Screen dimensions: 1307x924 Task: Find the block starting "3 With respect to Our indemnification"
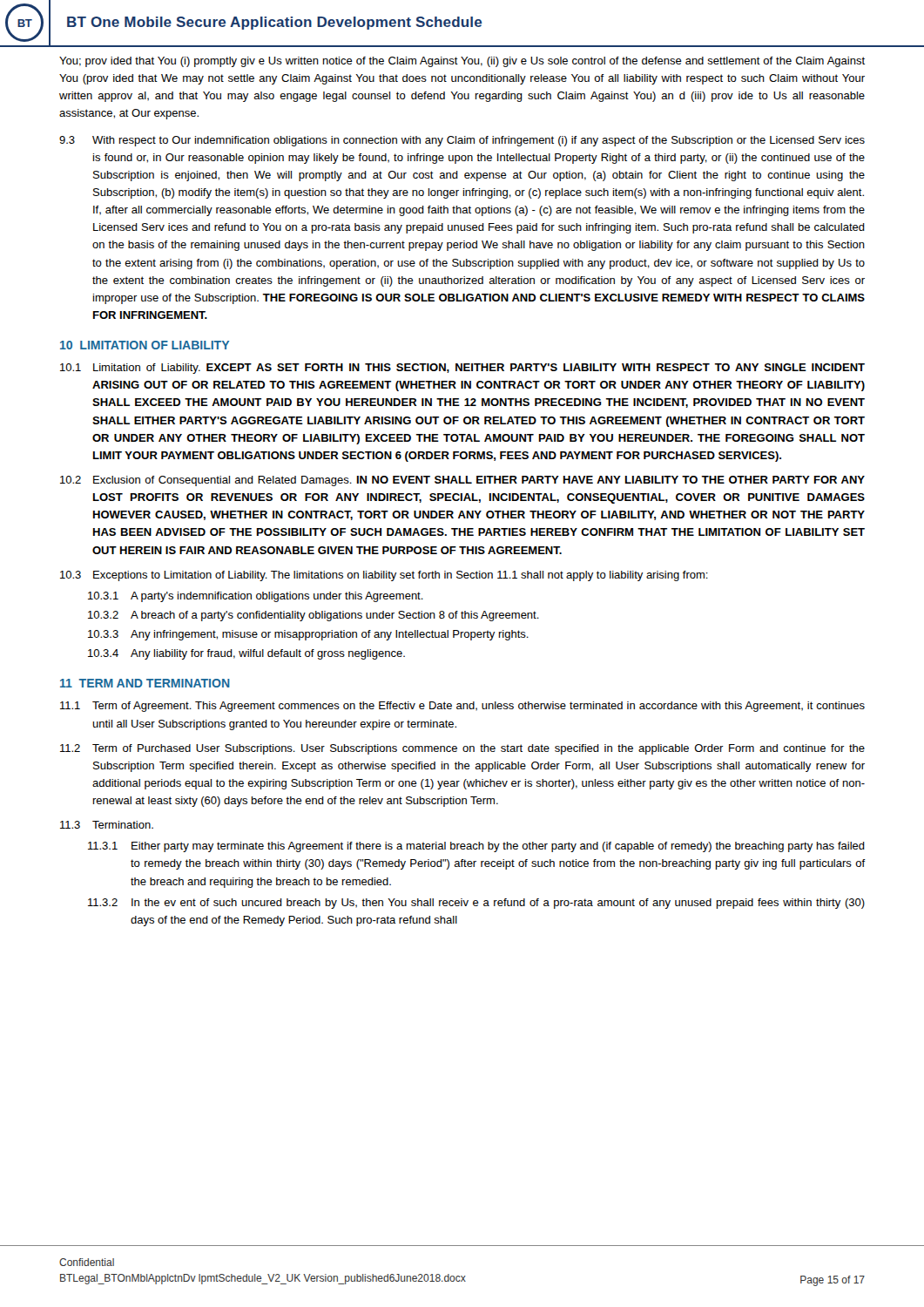pos(462,228)
